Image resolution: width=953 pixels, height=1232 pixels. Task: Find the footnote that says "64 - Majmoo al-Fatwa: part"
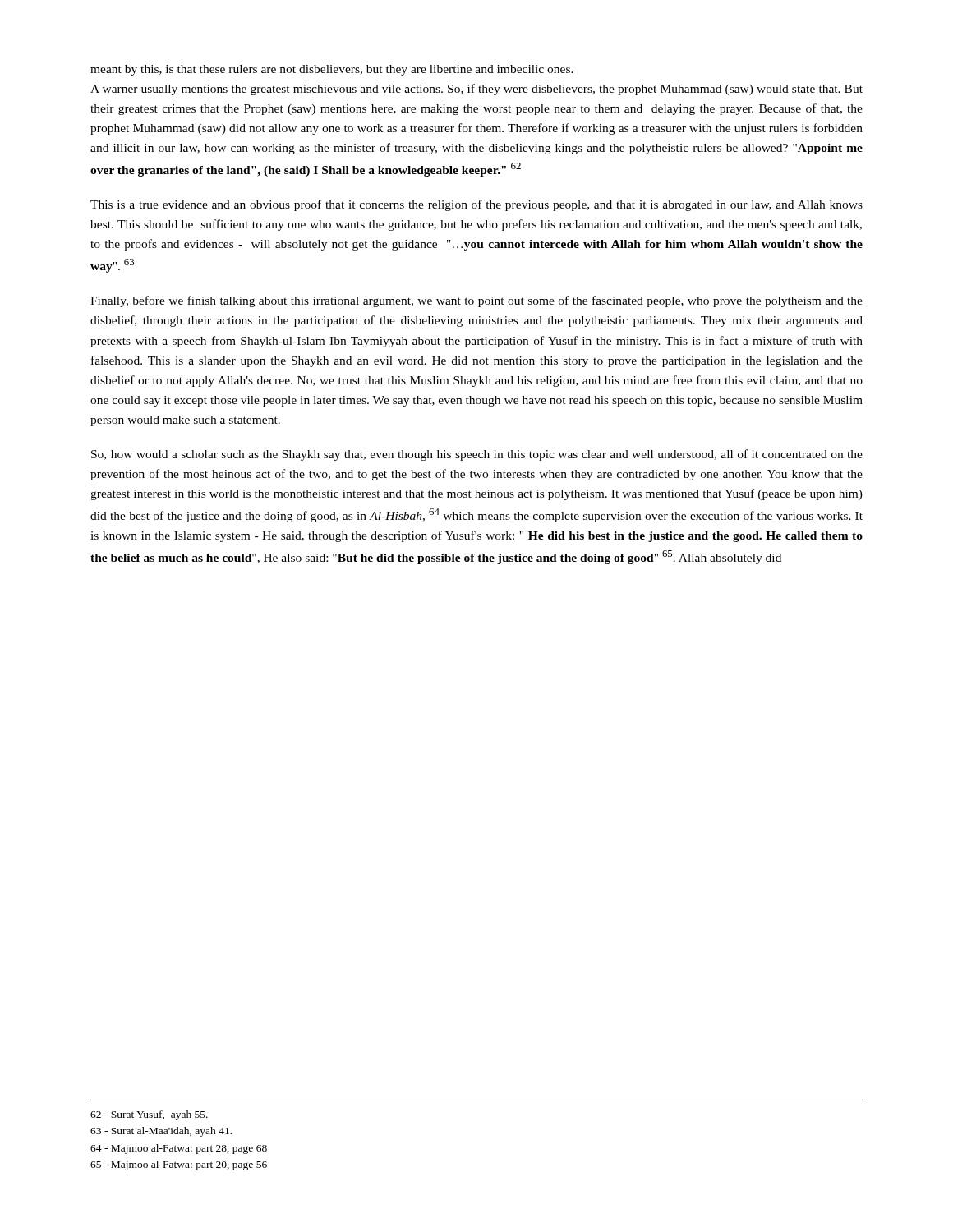coord(179,1147)
